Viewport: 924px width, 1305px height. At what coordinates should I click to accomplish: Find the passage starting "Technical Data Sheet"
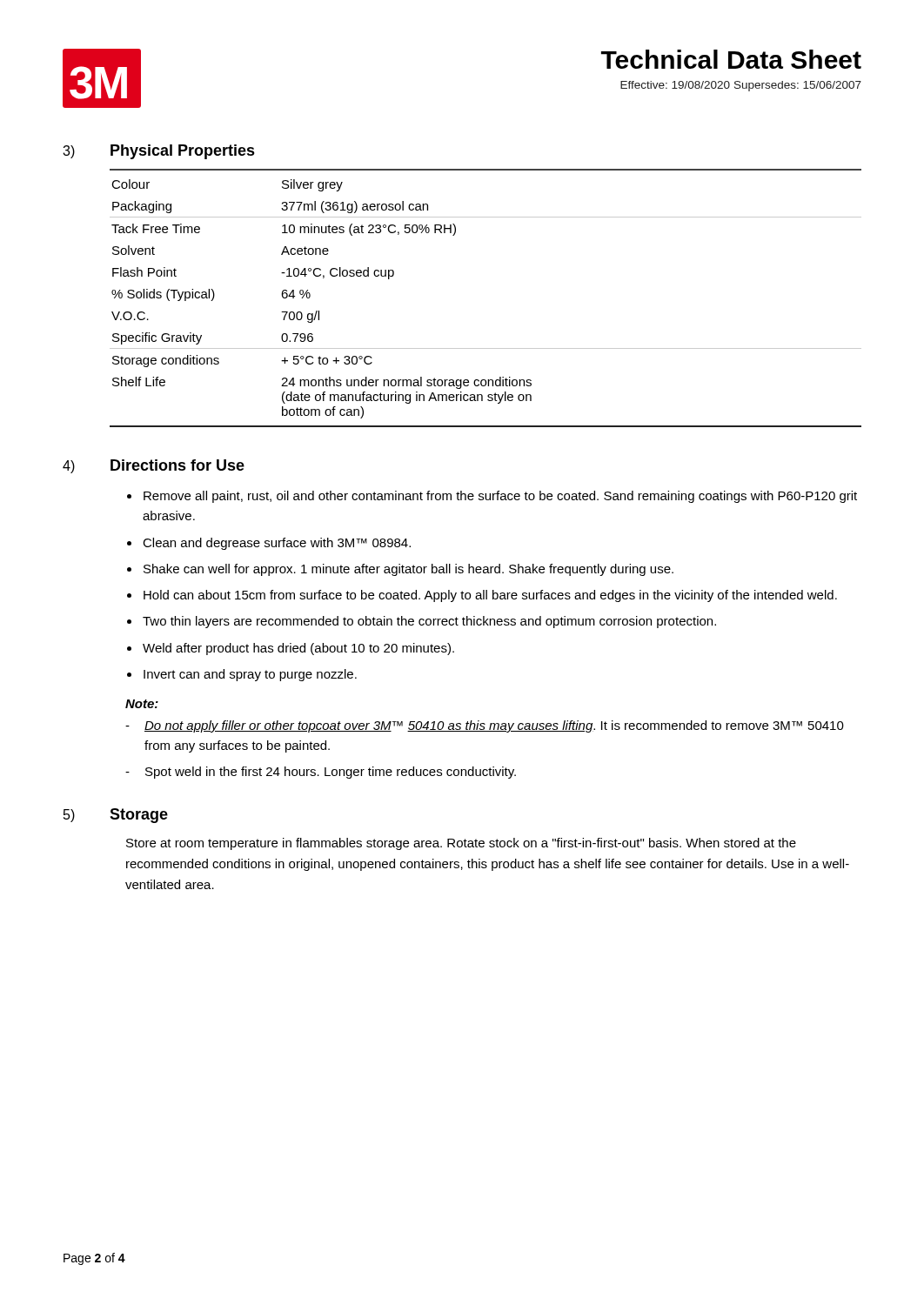coord(731,60)
